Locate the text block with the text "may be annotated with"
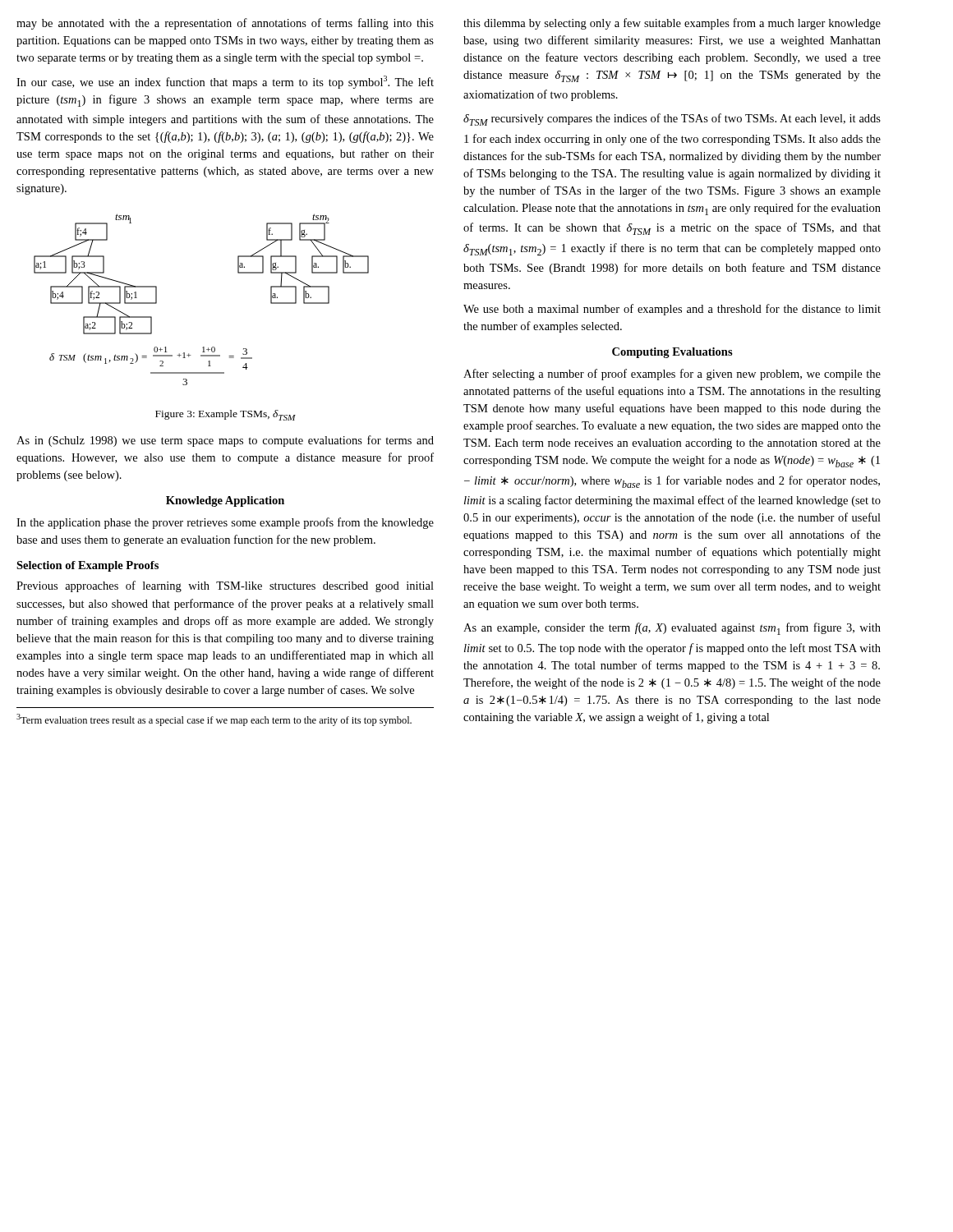The width and height of the screenshot is (953, 1232). click(225, 41)
